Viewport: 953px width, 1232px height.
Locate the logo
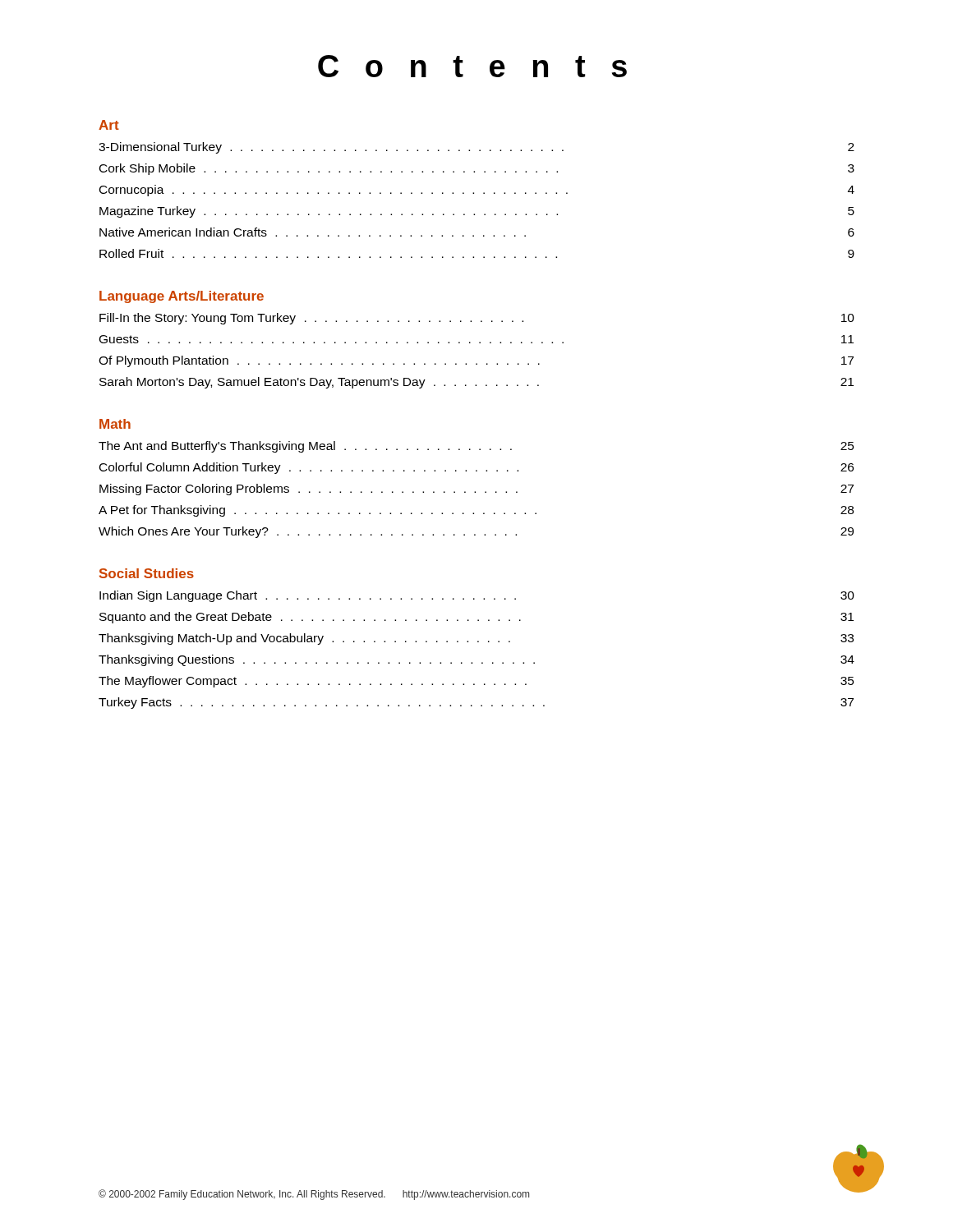pyautogui.click(x=859, y=1170)
